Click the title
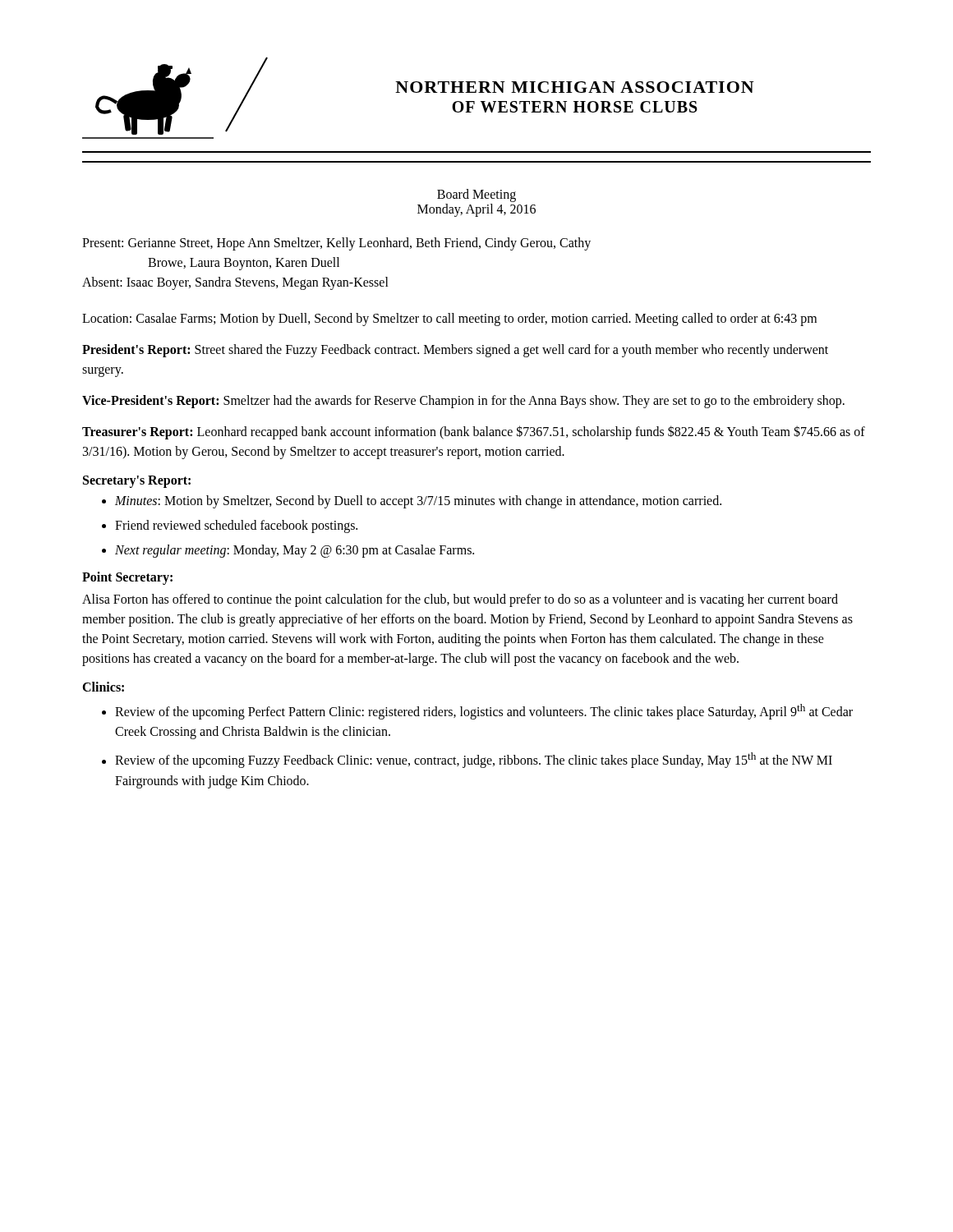This screenshot has height=1232, width=953. tap(575, 96)
